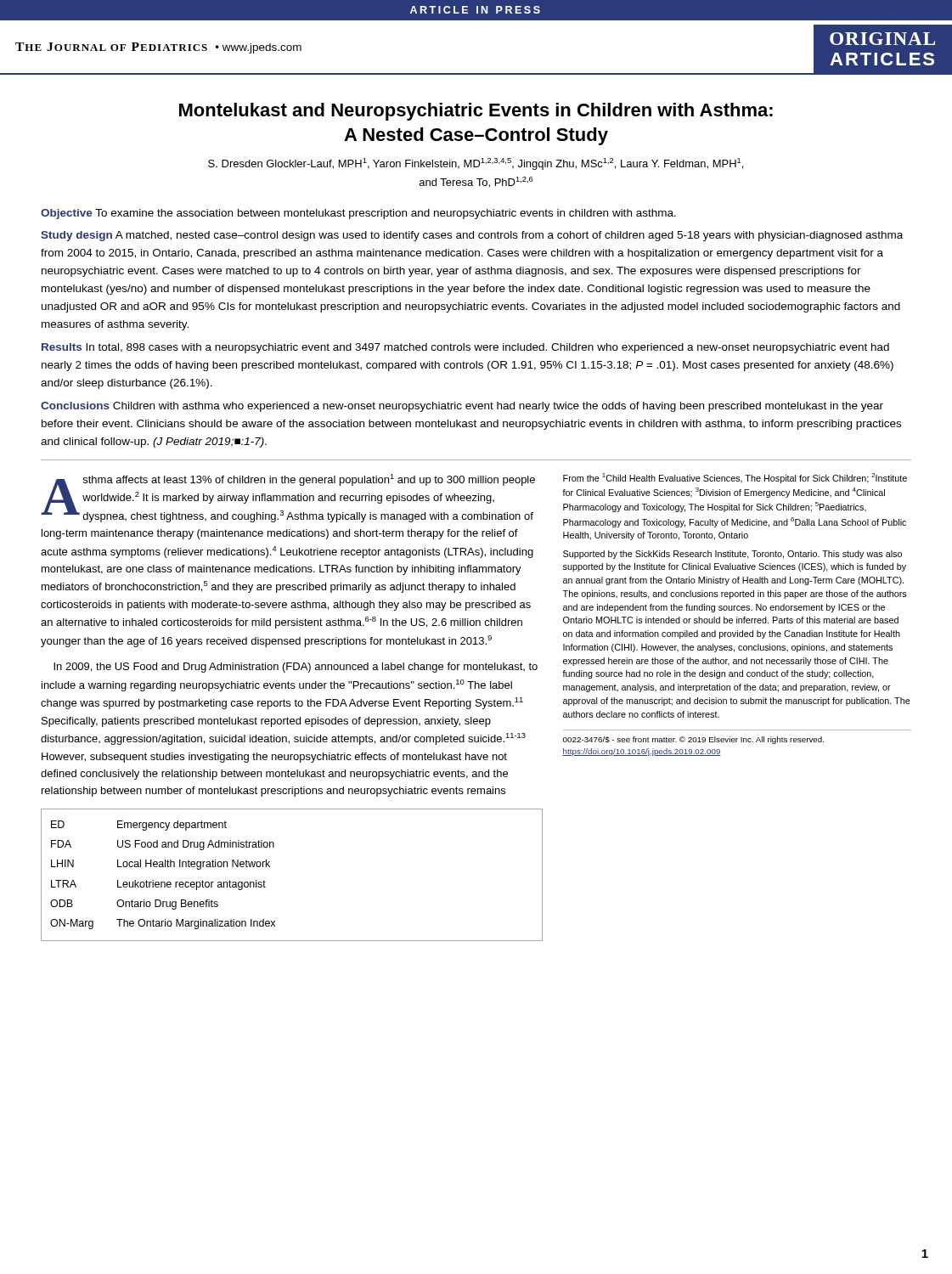
Task: Where is the passage that starts "From the 1Child Health Evaluative Sciences,"?
Action: pyautogui.click(x=737, y=596)
